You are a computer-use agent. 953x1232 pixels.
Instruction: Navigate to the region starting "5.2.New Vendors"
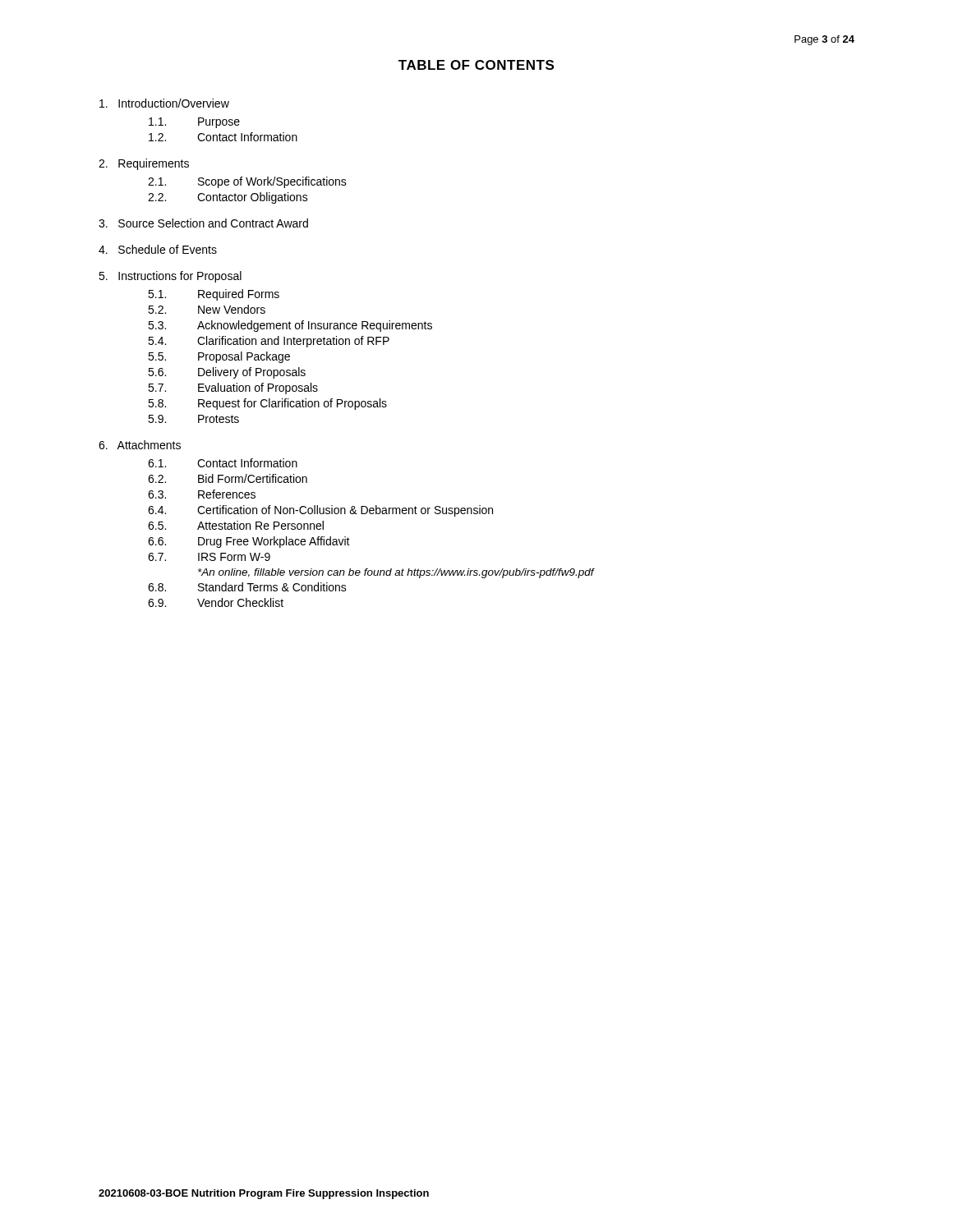207,310
